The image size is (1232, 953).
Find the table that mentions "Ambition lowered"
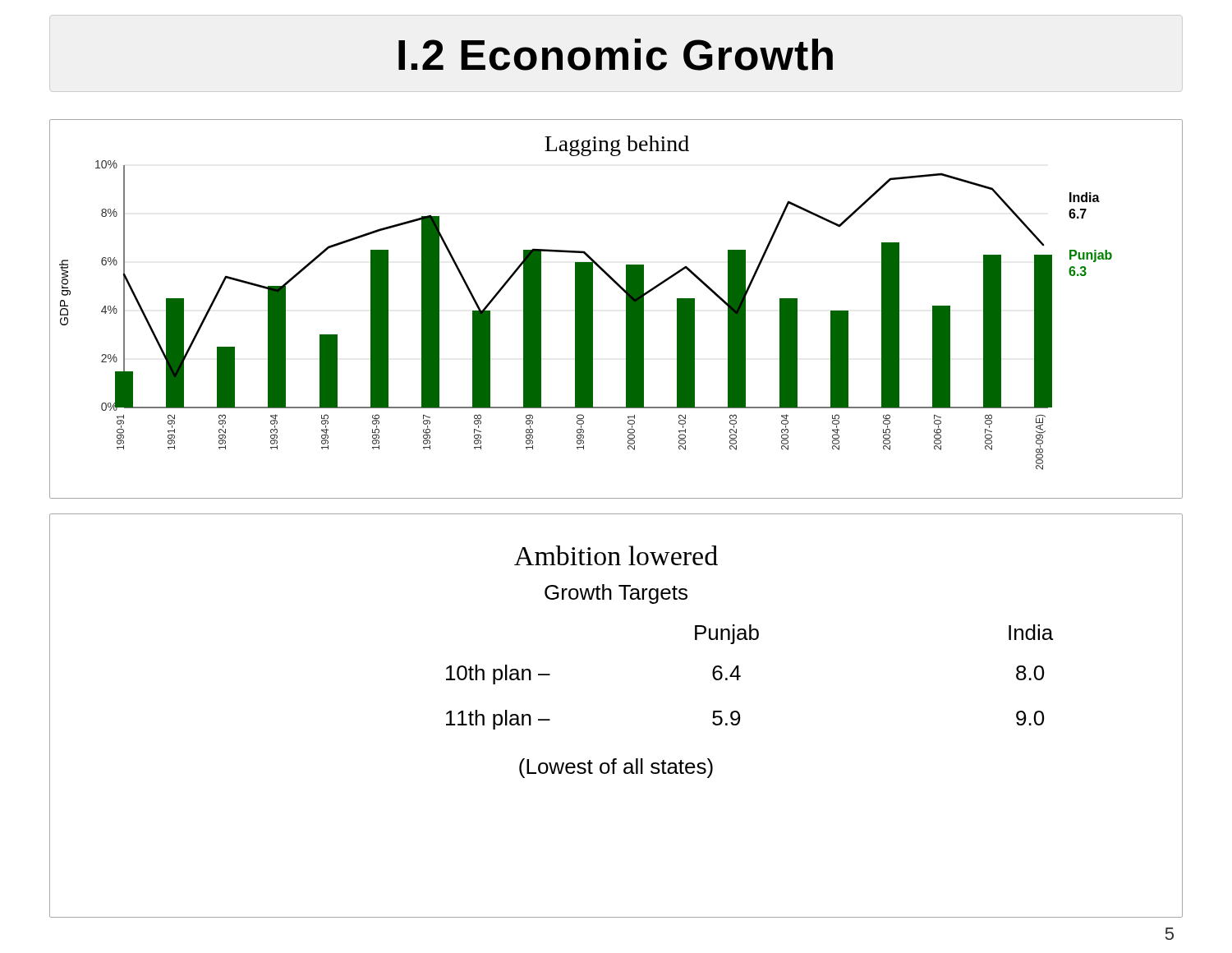click(616, 716)
